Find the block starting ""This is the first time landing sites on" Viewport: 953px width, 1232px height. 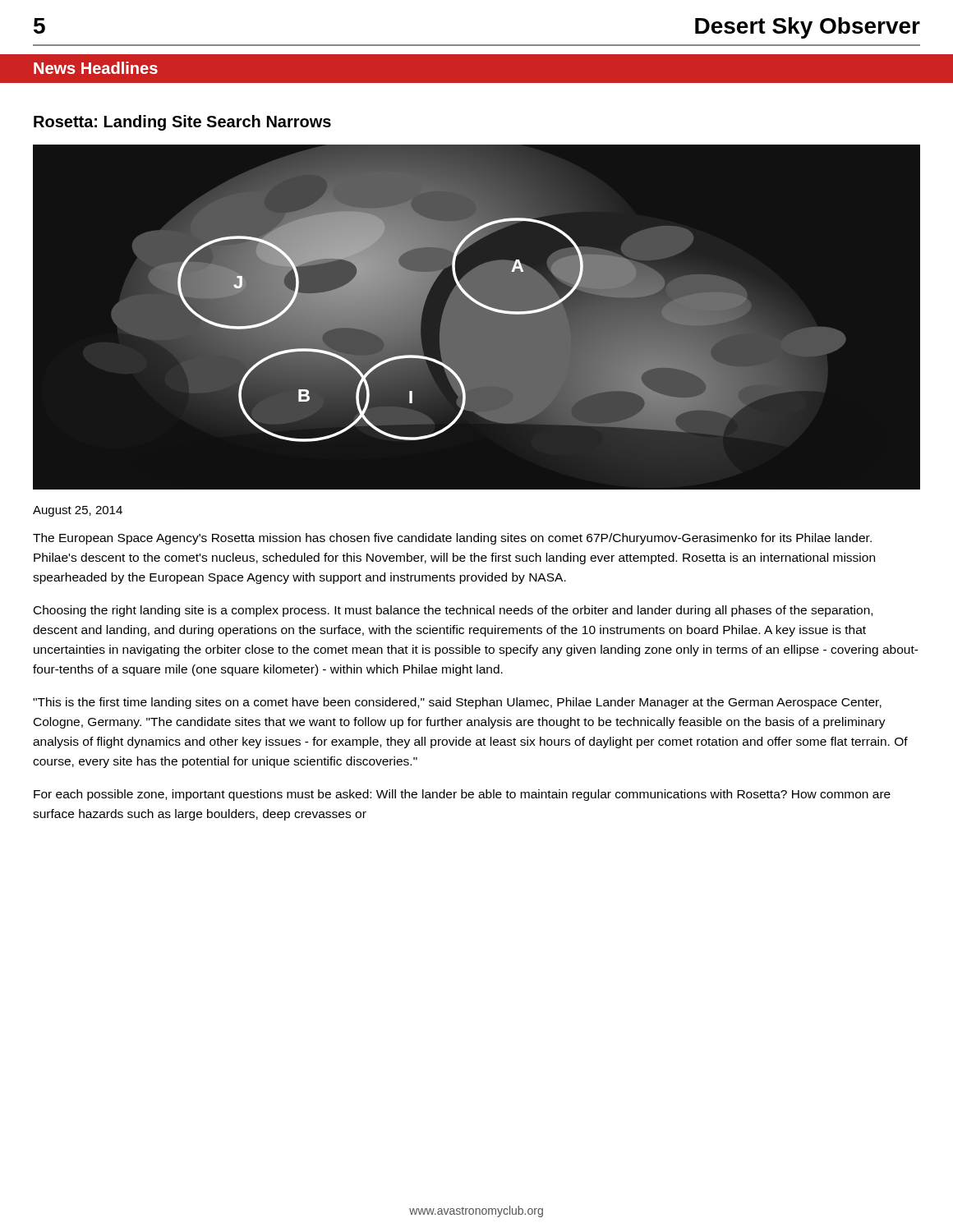tap(470, 732)
